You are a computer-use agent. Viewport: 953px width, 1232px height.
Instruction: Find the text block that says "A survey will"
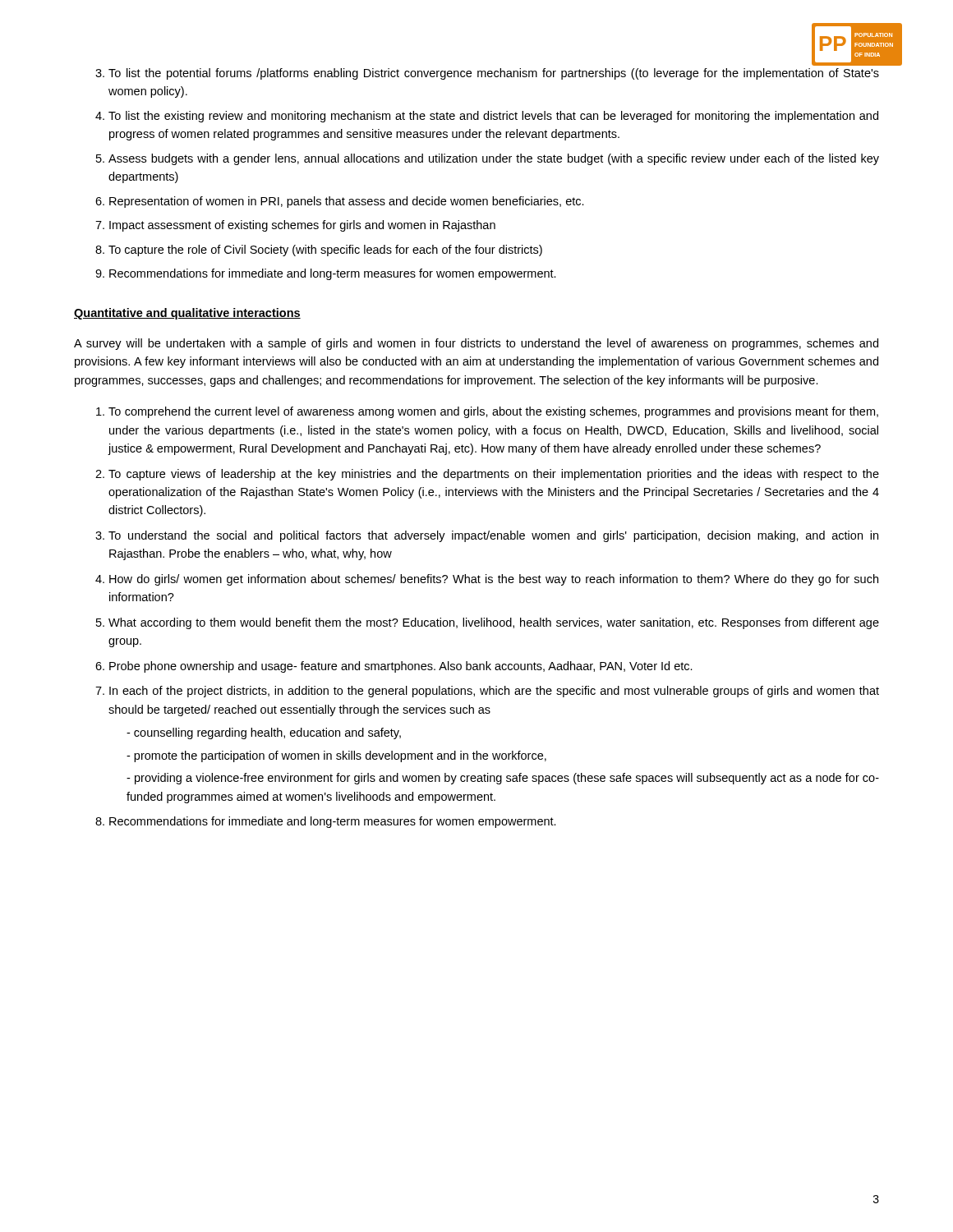coord(476,362)
